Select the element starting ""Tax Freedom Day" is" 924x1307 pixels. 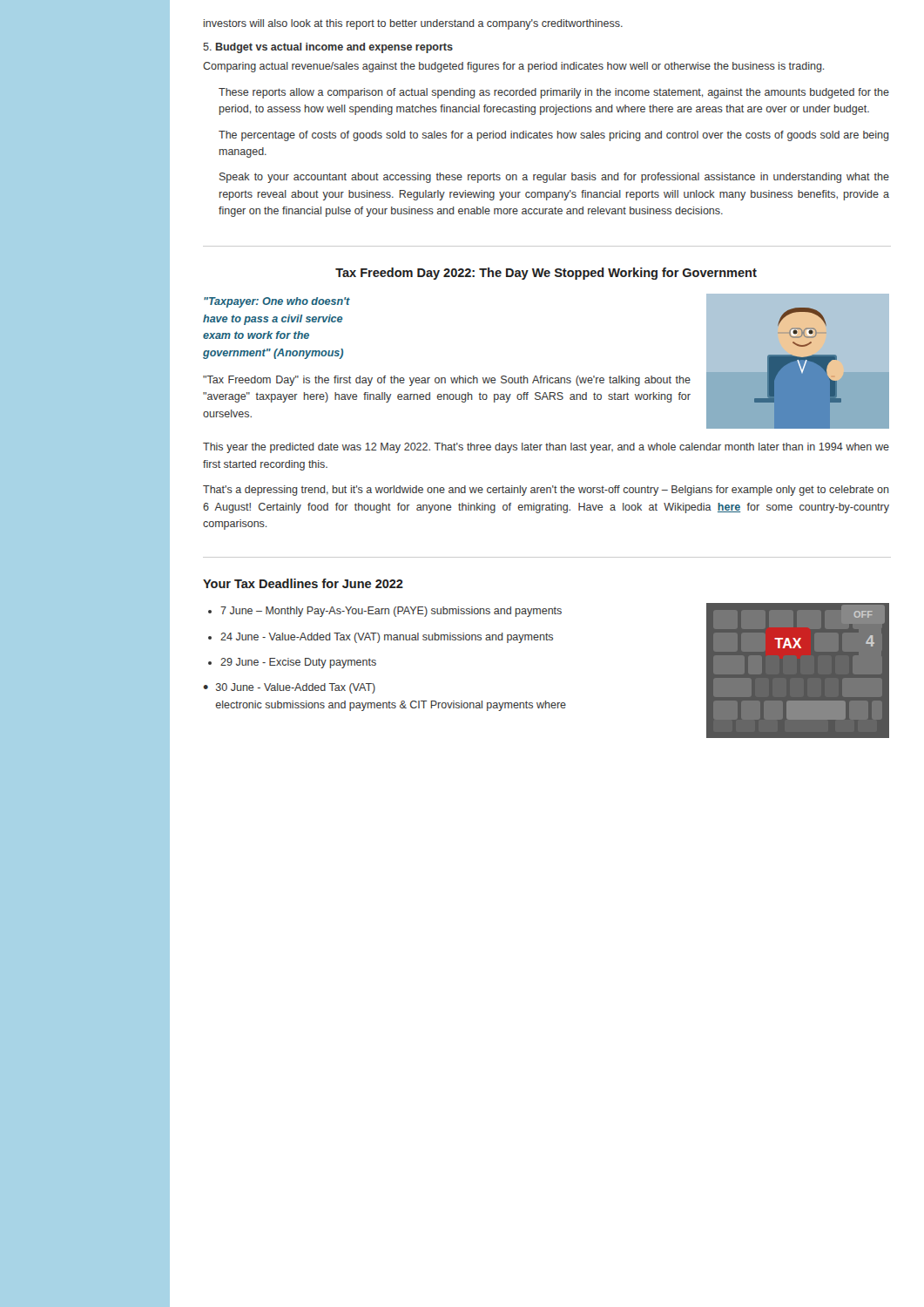click(x=447, y=397)
